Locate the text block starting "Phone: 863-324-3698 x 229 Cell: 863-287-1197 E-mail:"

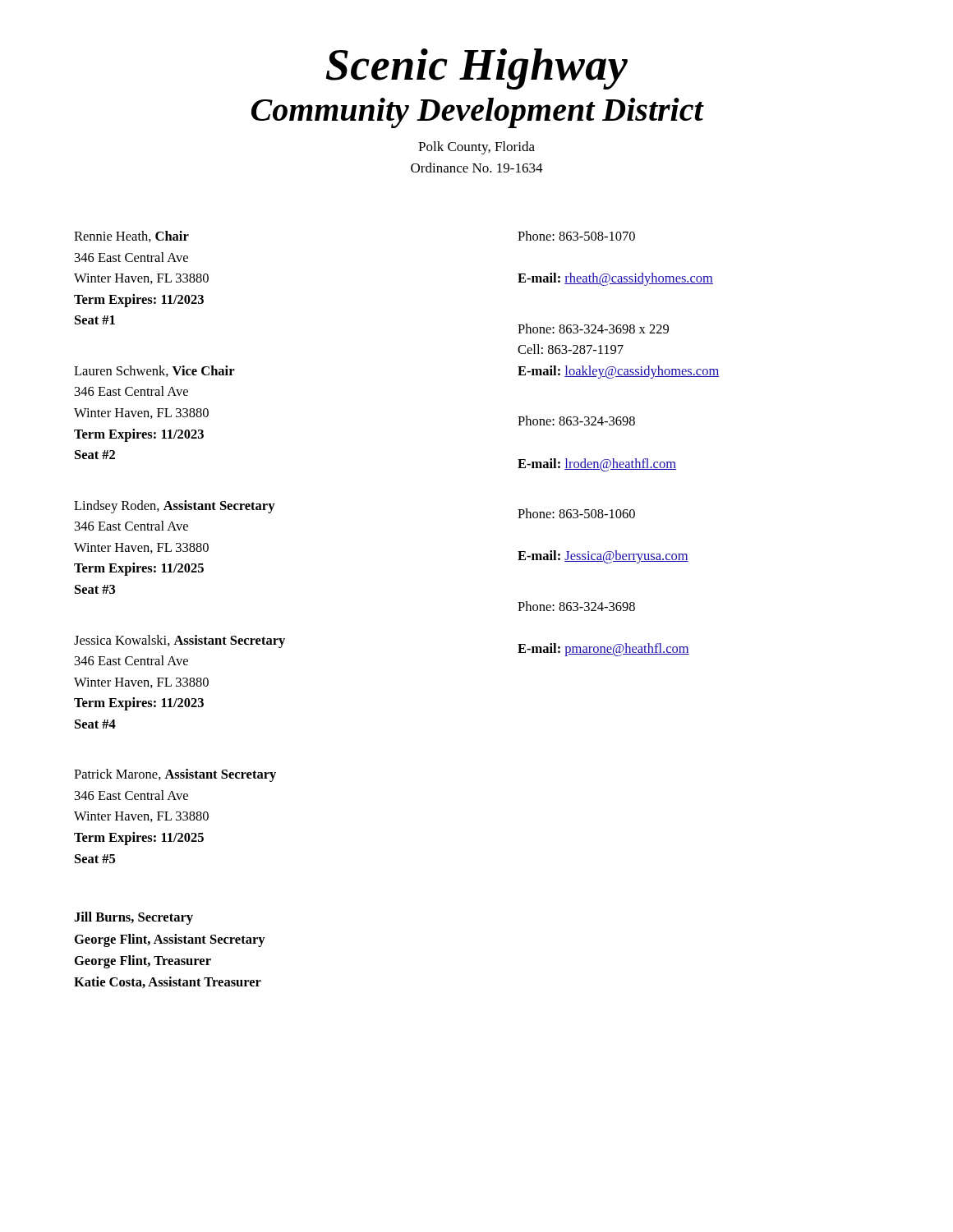coord(593,329)
